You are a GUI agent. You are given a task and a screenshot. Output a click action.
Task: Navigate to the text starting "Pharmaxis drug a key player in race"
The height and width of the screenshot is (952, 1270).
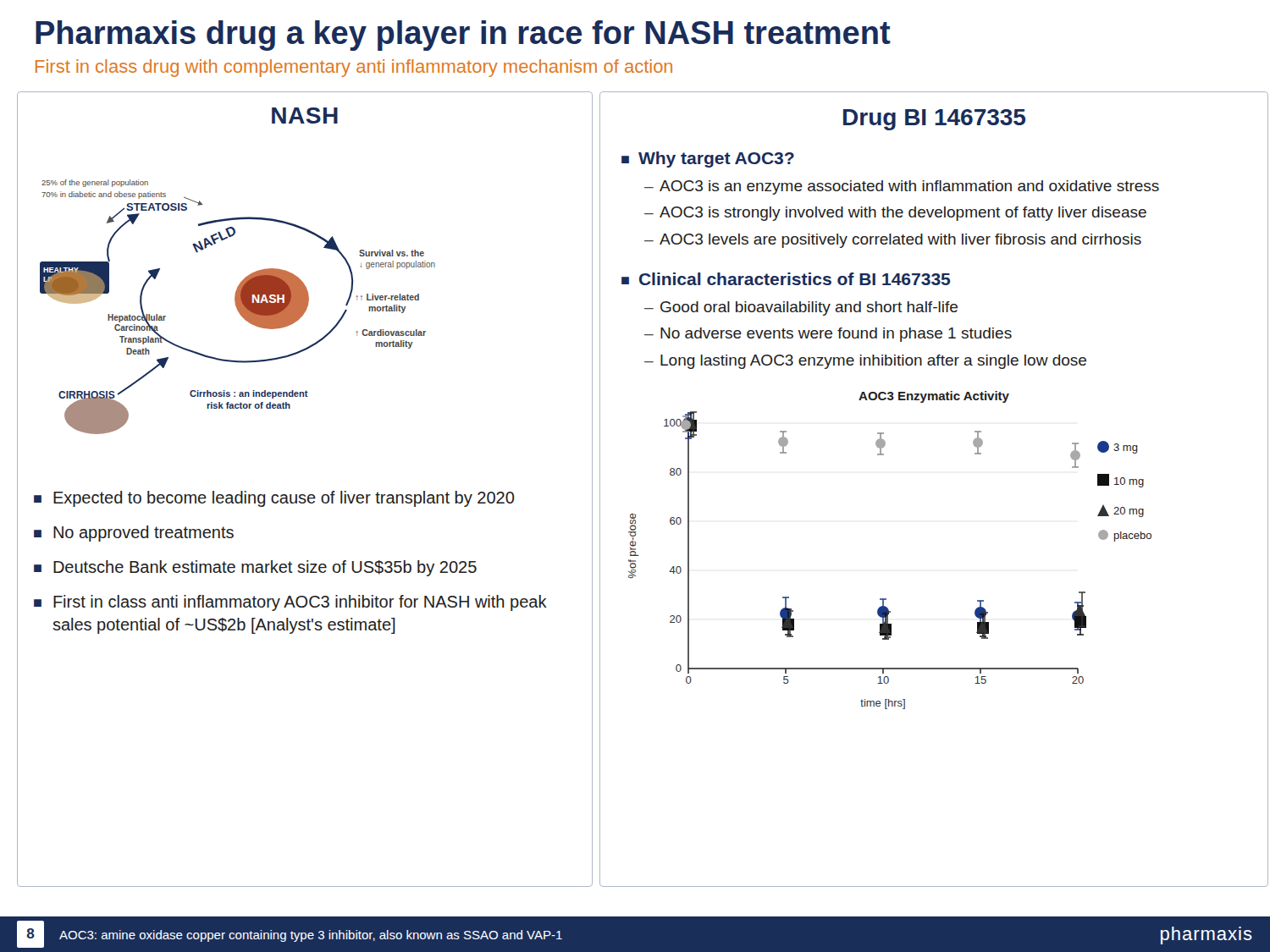tap(635, 46)
